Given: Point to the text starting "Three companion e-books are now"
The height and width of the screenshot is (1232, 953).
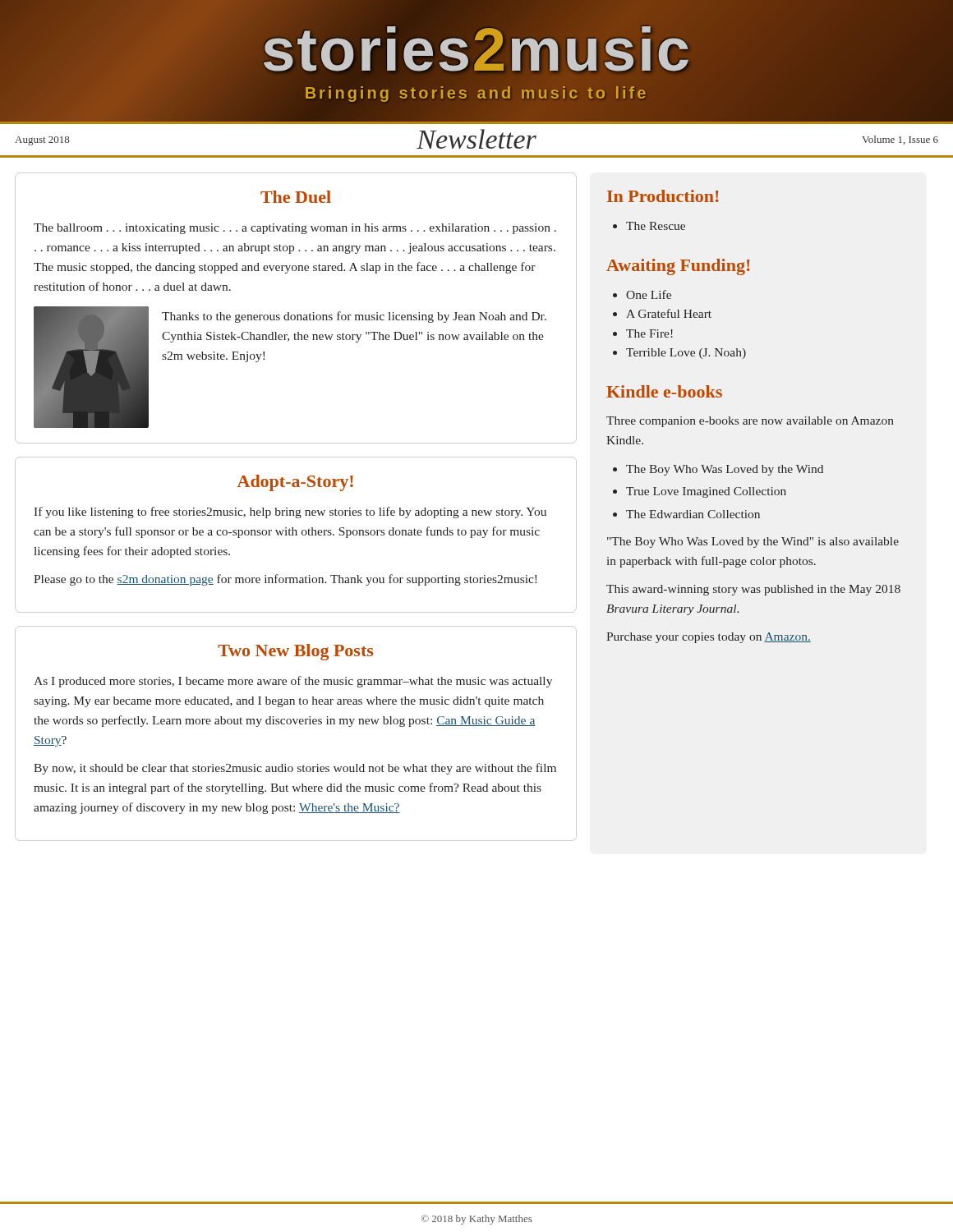Looking at the screenshot, I should (x=758, y=430).
